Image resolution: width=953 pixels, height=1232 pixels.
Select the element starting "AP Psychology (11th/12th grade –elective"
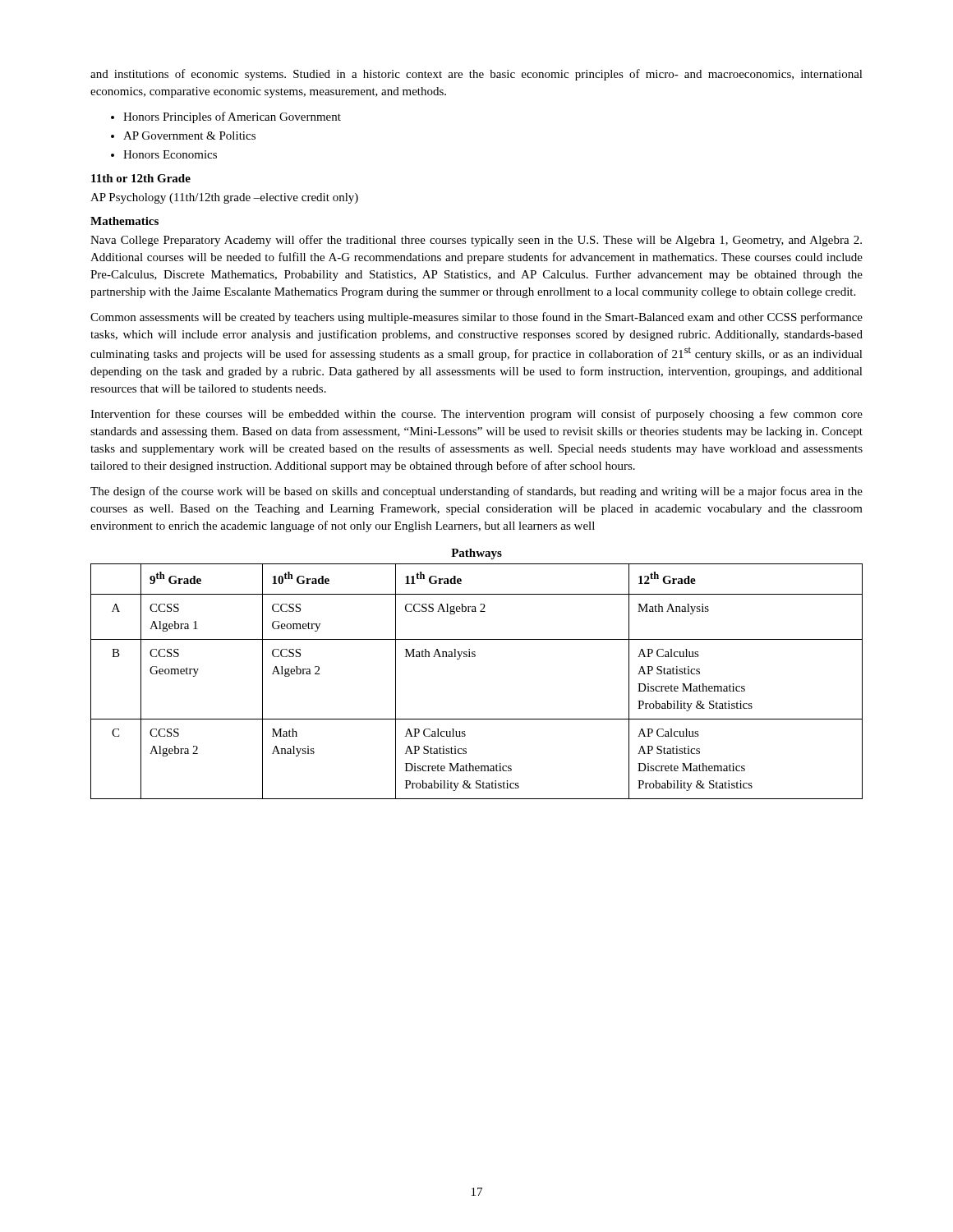pyautogui.click(x=224, y=198)
